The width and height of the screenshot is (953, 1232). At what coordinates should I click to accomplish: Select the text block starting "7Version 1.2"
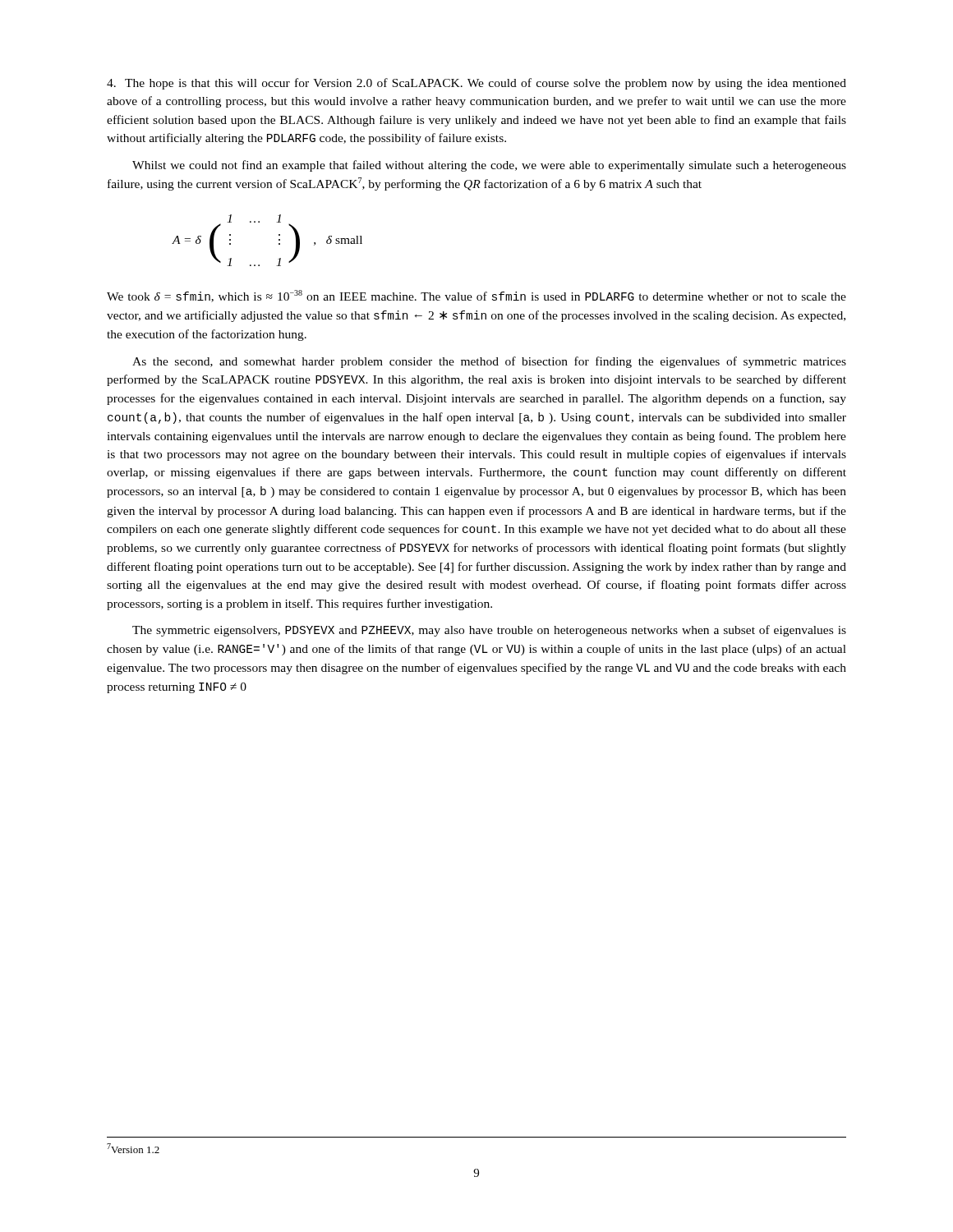[x=133, y=1149]
